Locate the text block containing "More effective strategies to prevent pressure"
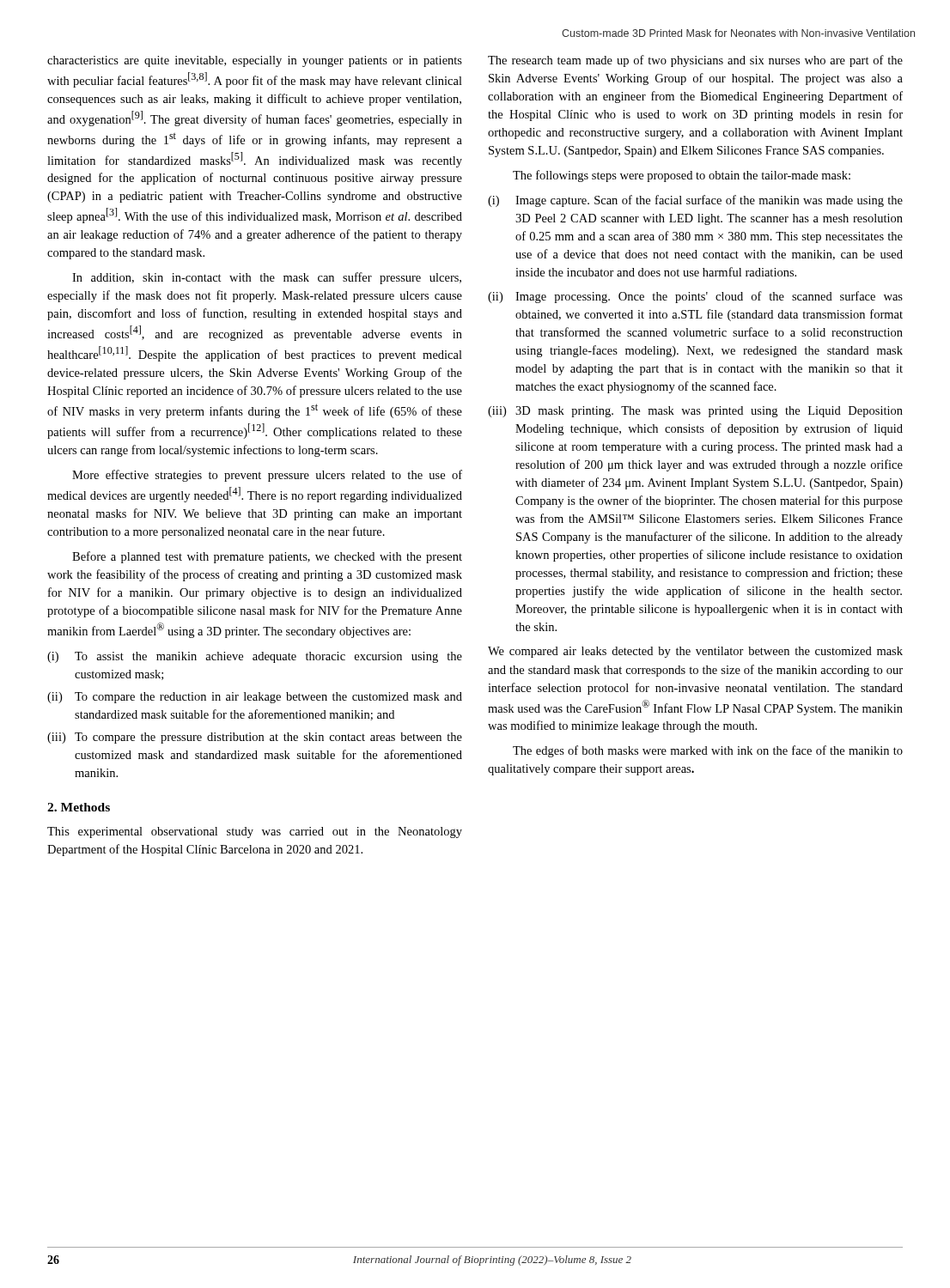950x1288 pixels. [255, 503]
